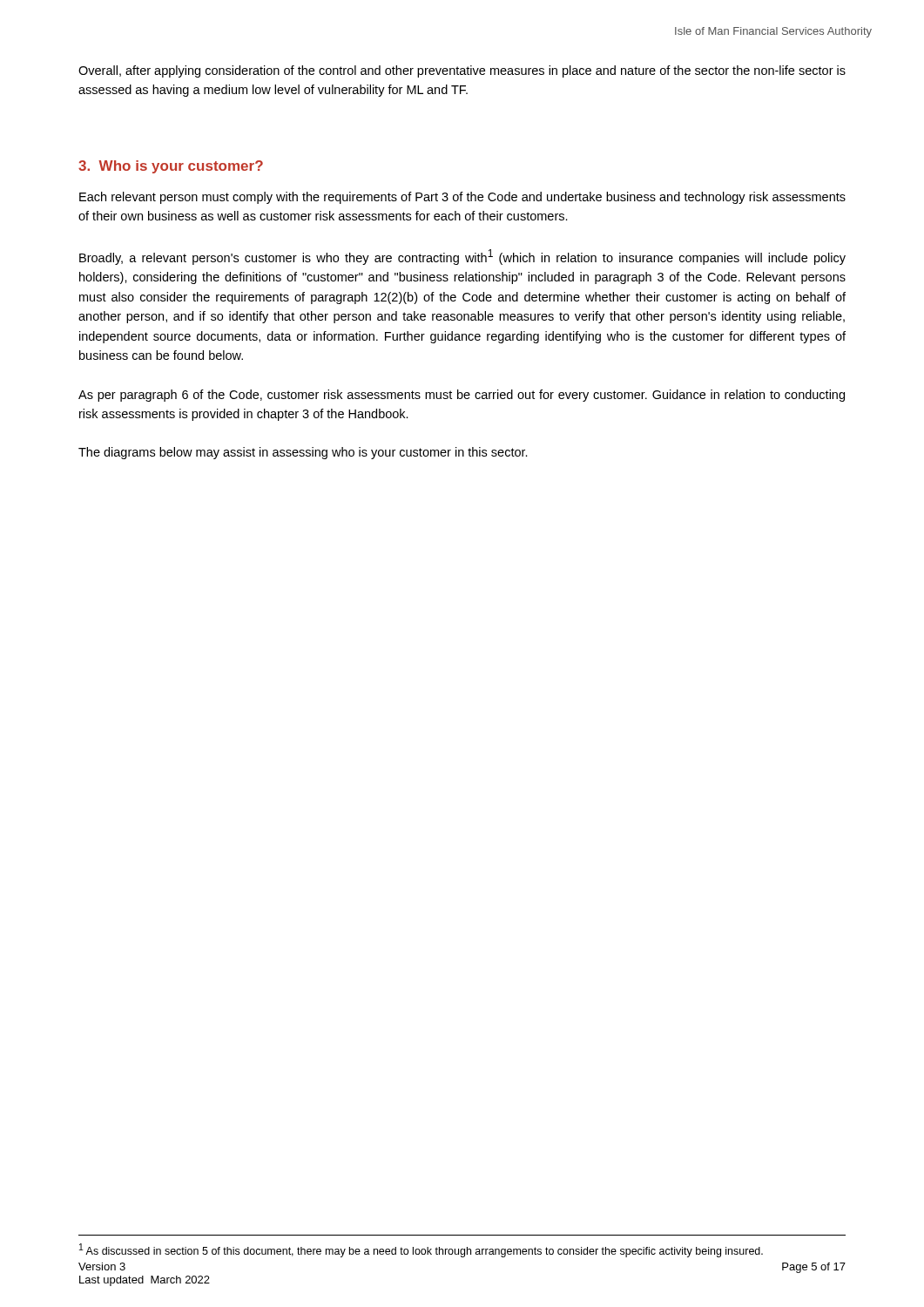Find the block on this page that starts "1 As discussed in"

click(x=462, y=1250)
